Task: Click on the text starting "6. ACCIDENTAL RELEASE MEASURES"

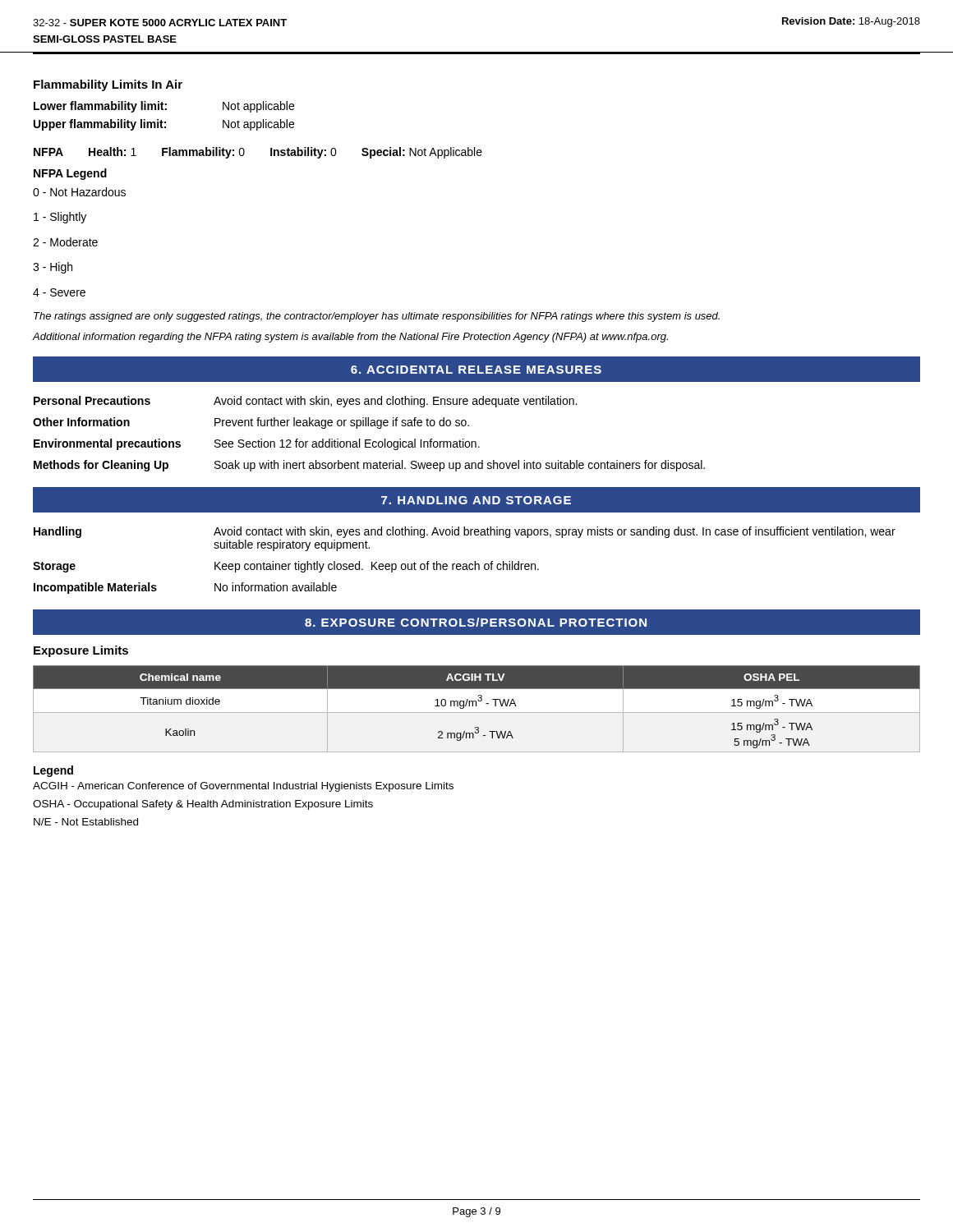Action: (476, 369)
